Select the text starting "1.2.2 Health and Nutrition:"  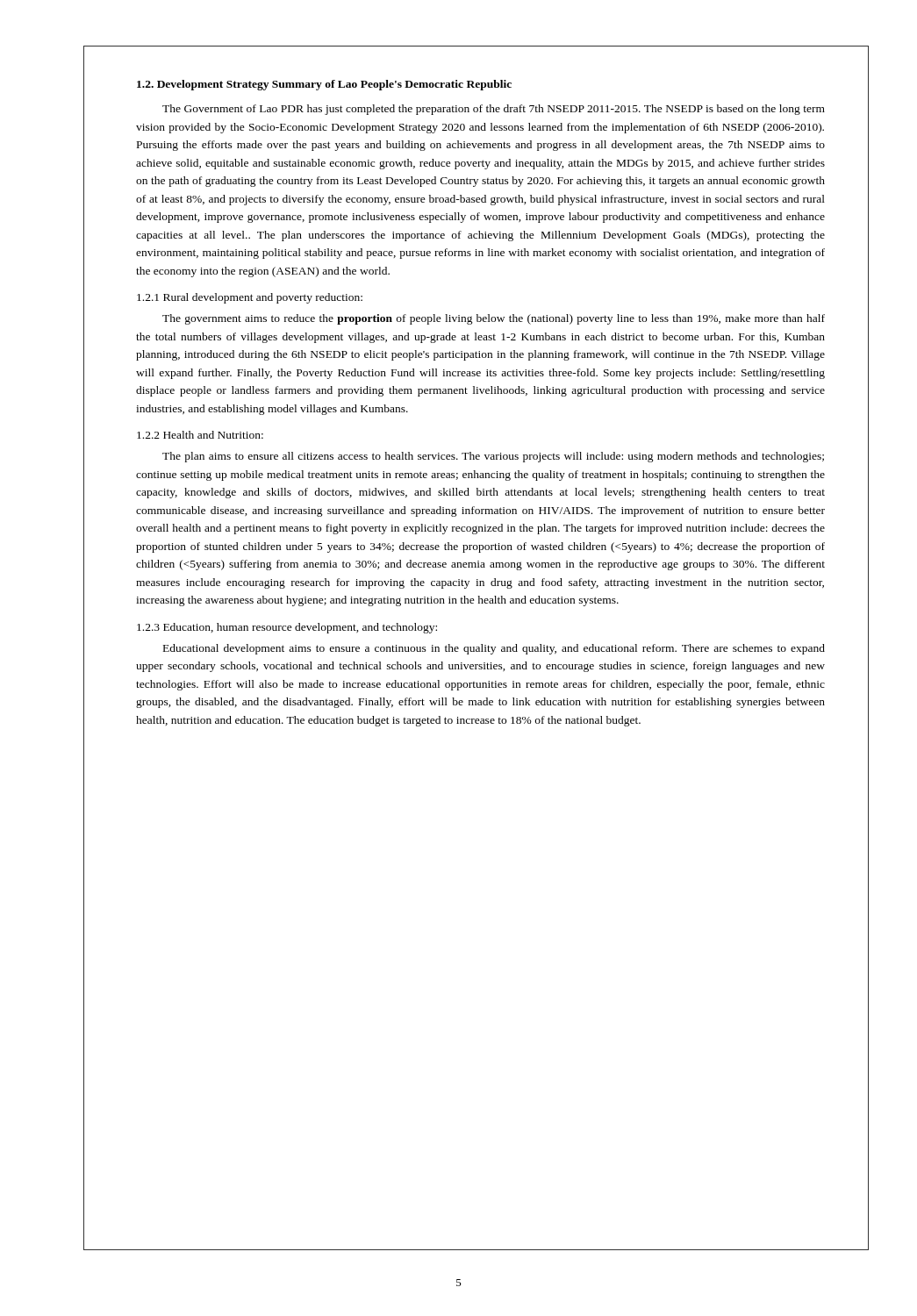[x=200, y=435]
